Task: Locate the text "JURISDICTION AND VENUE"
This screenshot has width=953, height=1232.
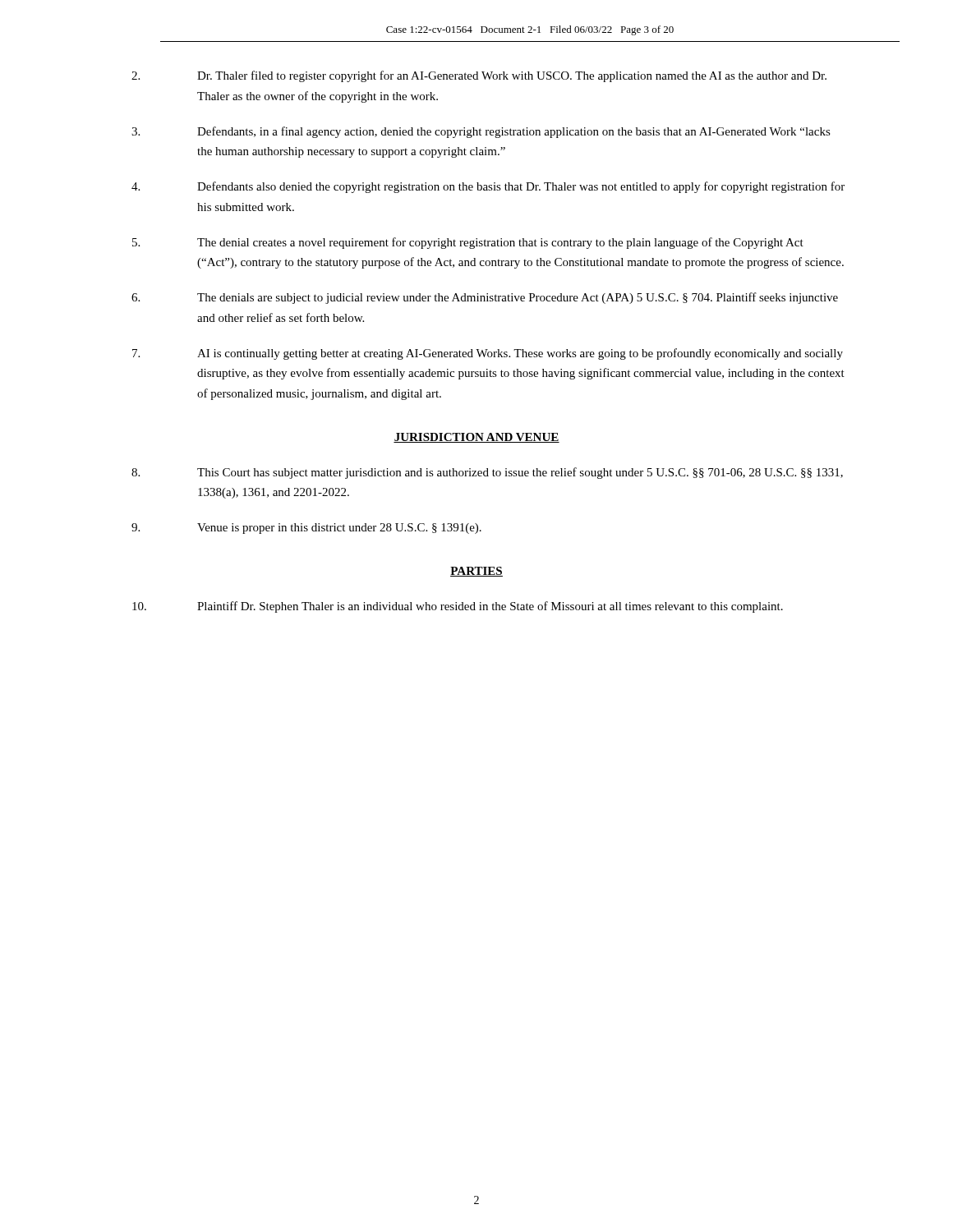Action: click(x=476, y=437)
